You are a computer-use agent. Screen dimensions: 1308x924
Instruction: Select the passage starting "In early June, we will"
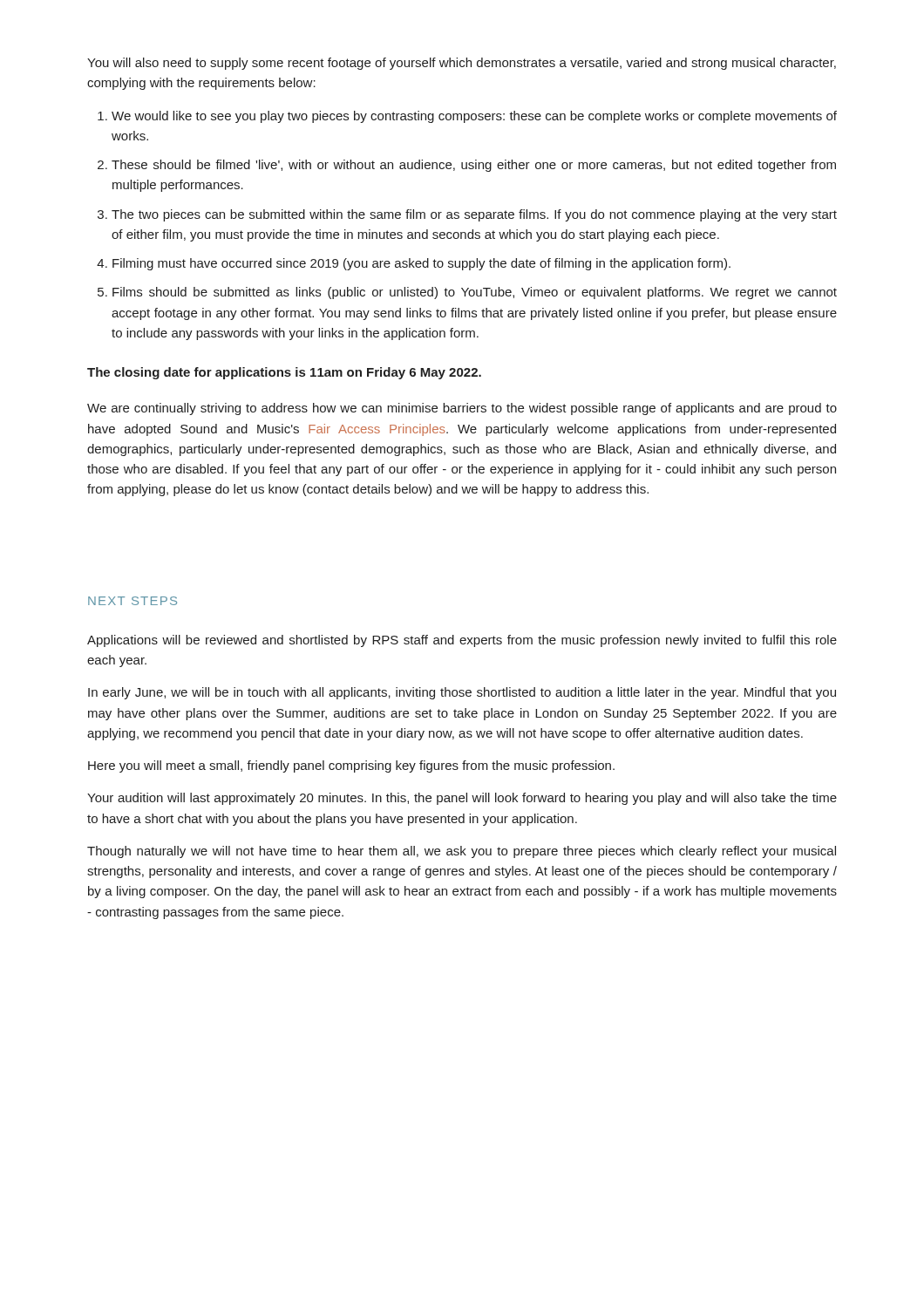pyautogui.click(x=462, y=713)
